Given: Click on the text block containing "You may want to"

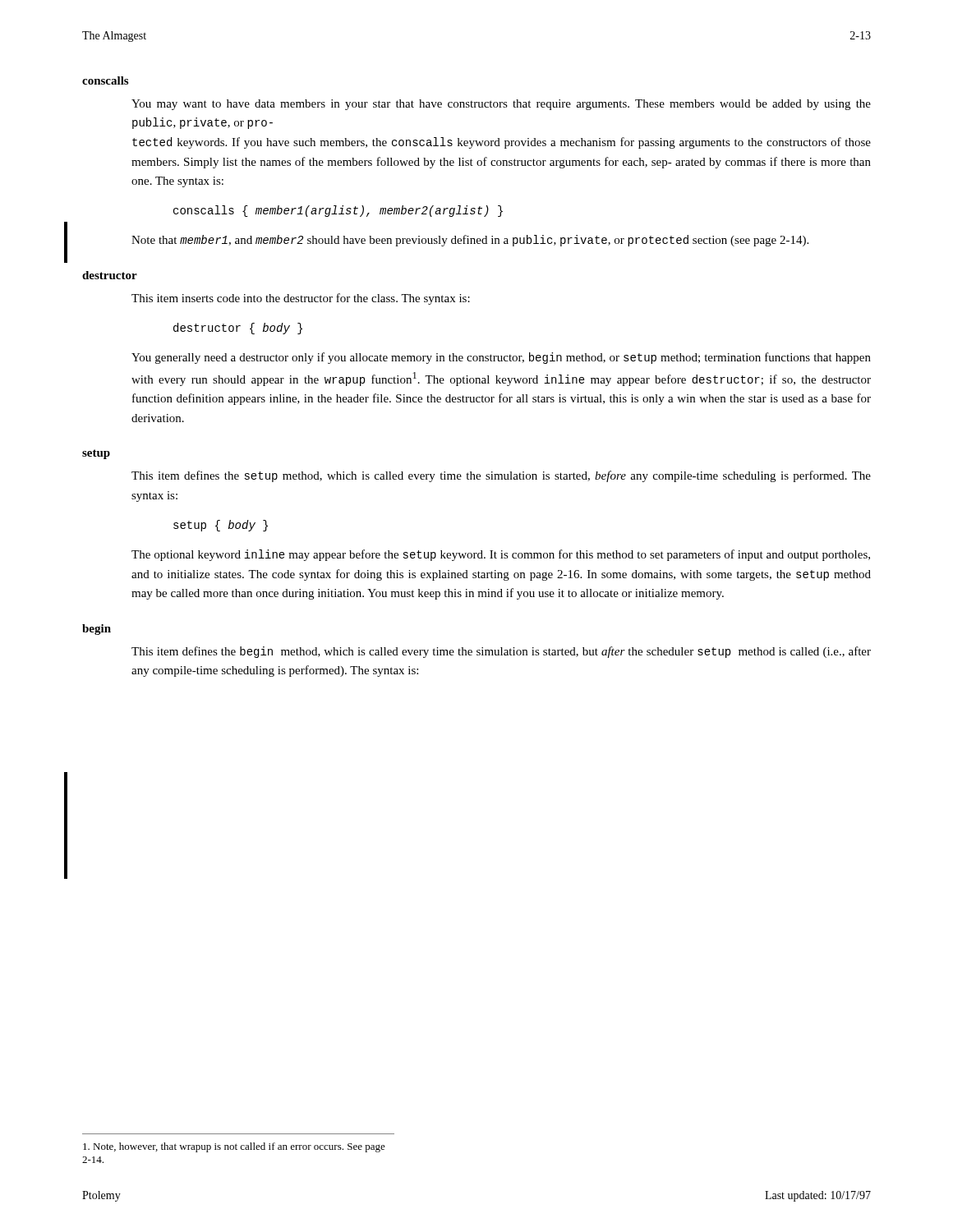Looking at the screenshot, I should (x=501, y=142).
